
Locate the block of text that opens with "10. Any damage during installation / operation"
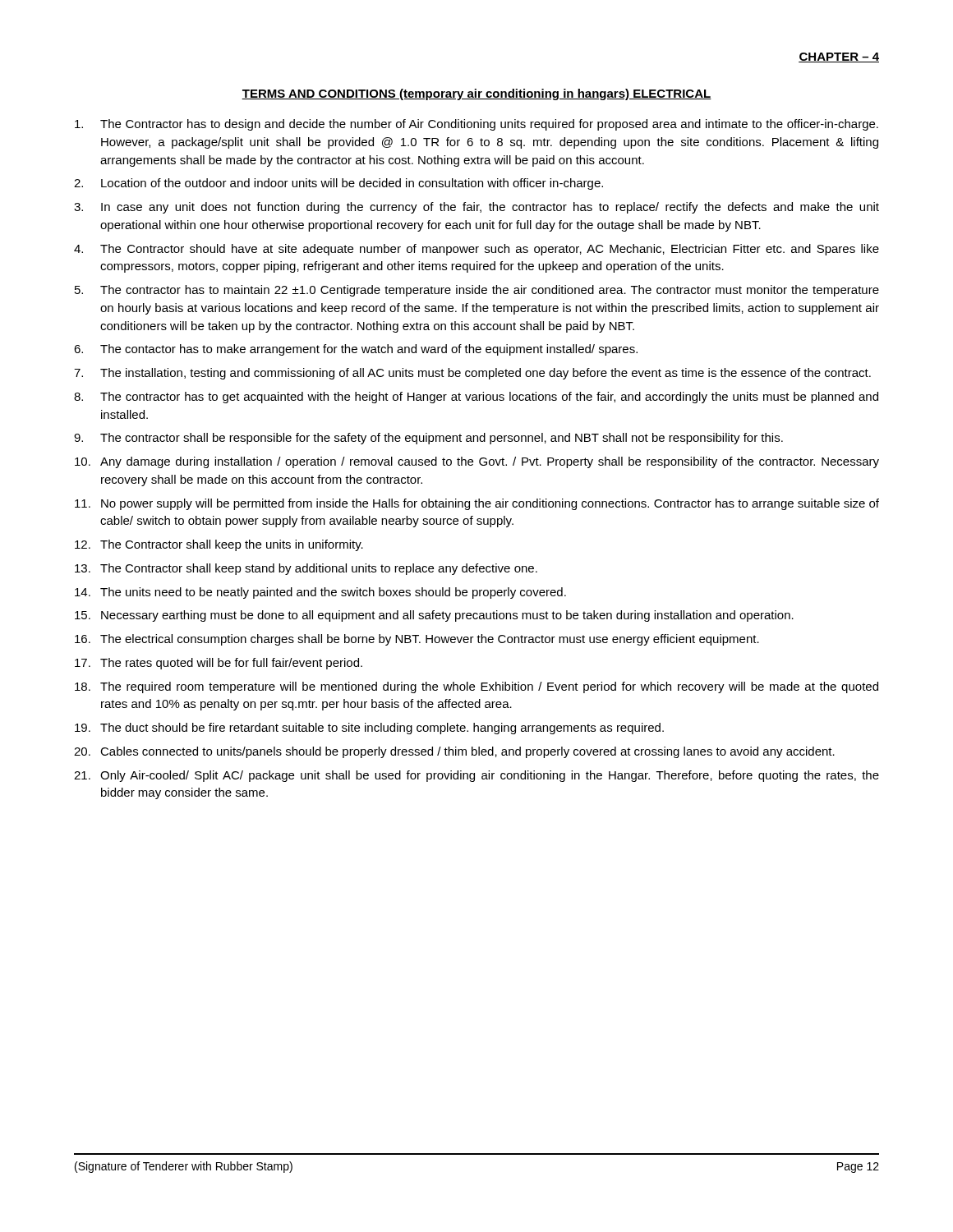476,470
